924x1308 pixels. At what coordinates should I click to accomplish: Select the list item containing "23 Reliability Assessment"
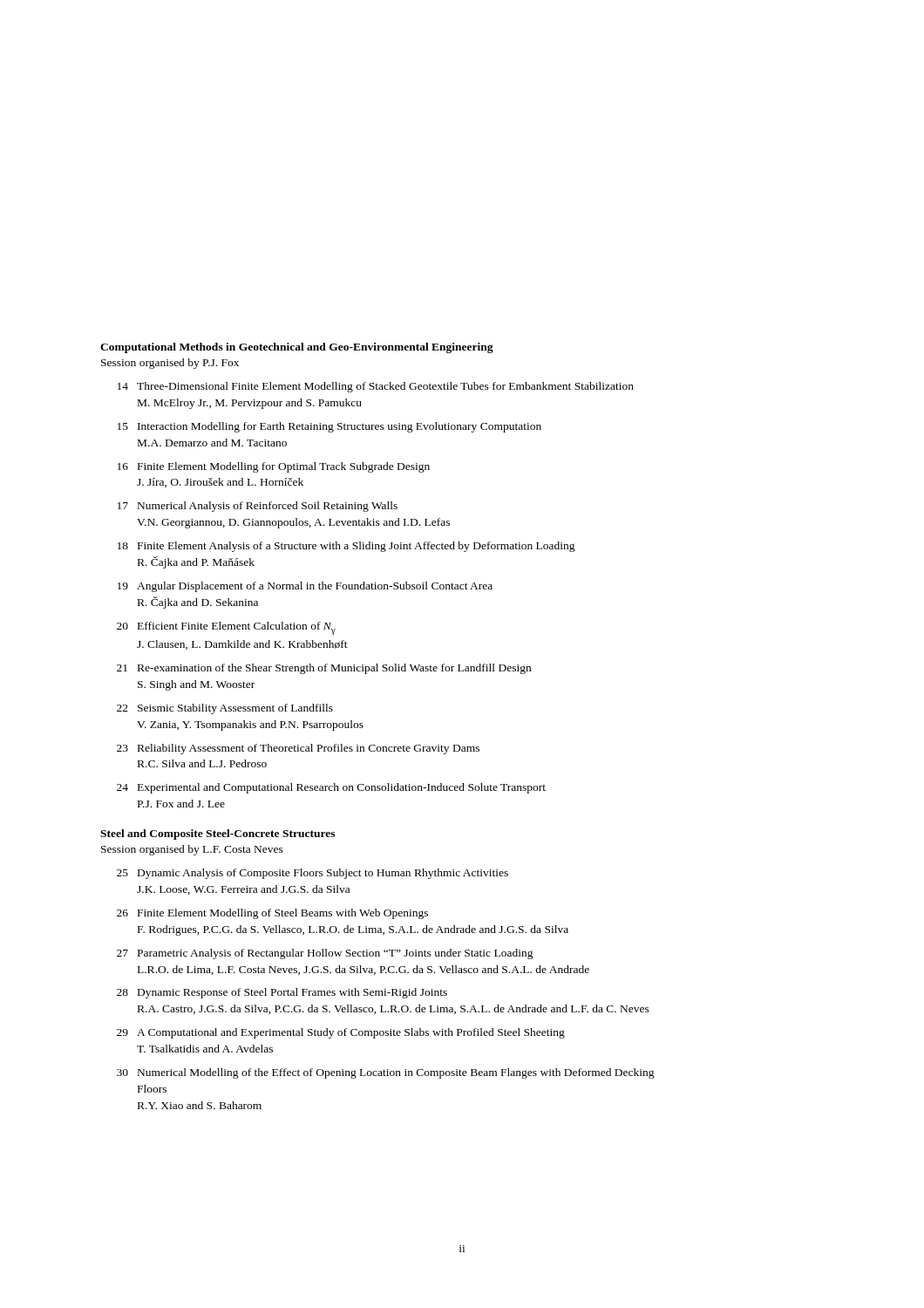(462, 756)
